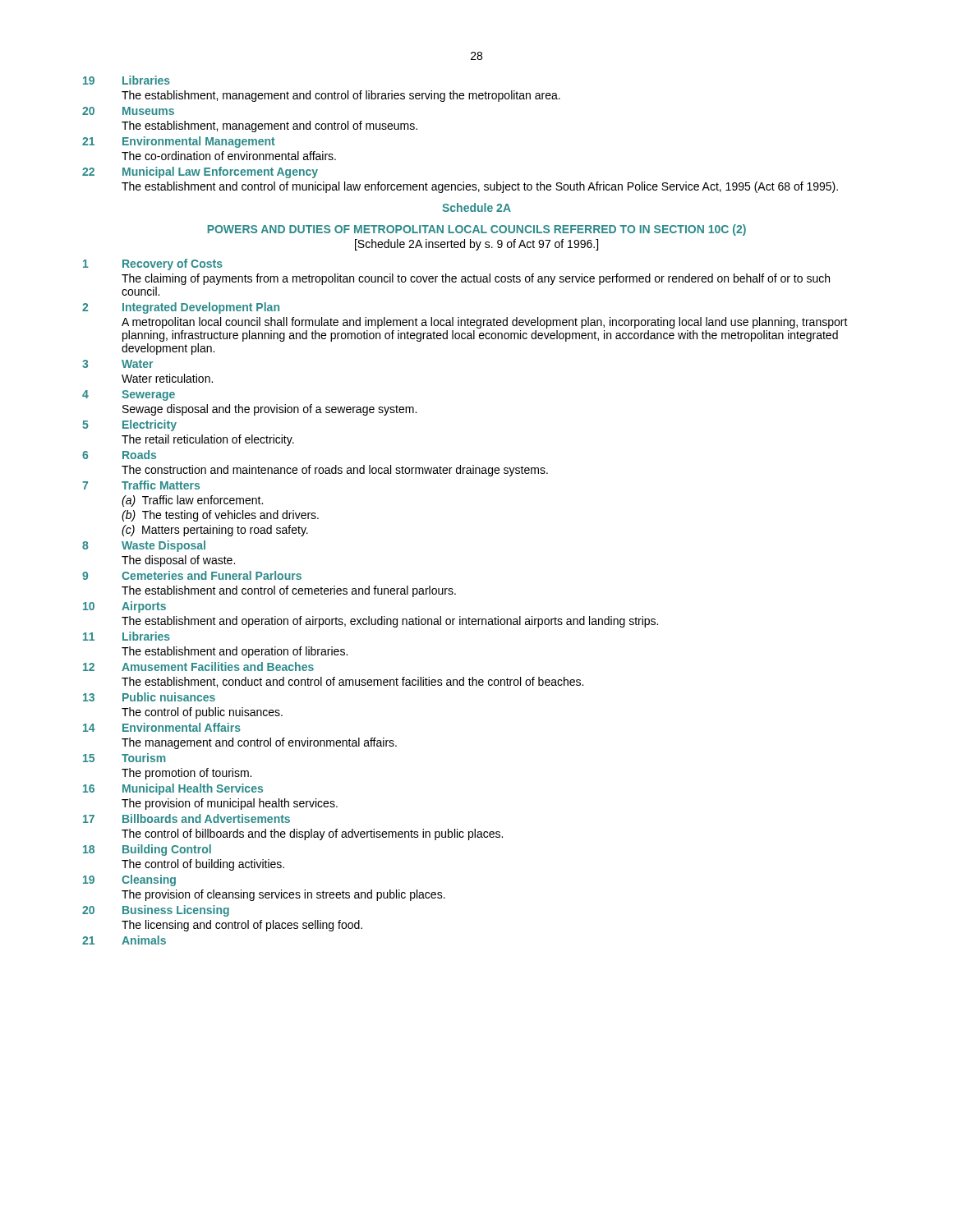Find the list item that says "6 Roads The construction and"
This screenshot has width=953, height=1232.
[x=476, y=462]
